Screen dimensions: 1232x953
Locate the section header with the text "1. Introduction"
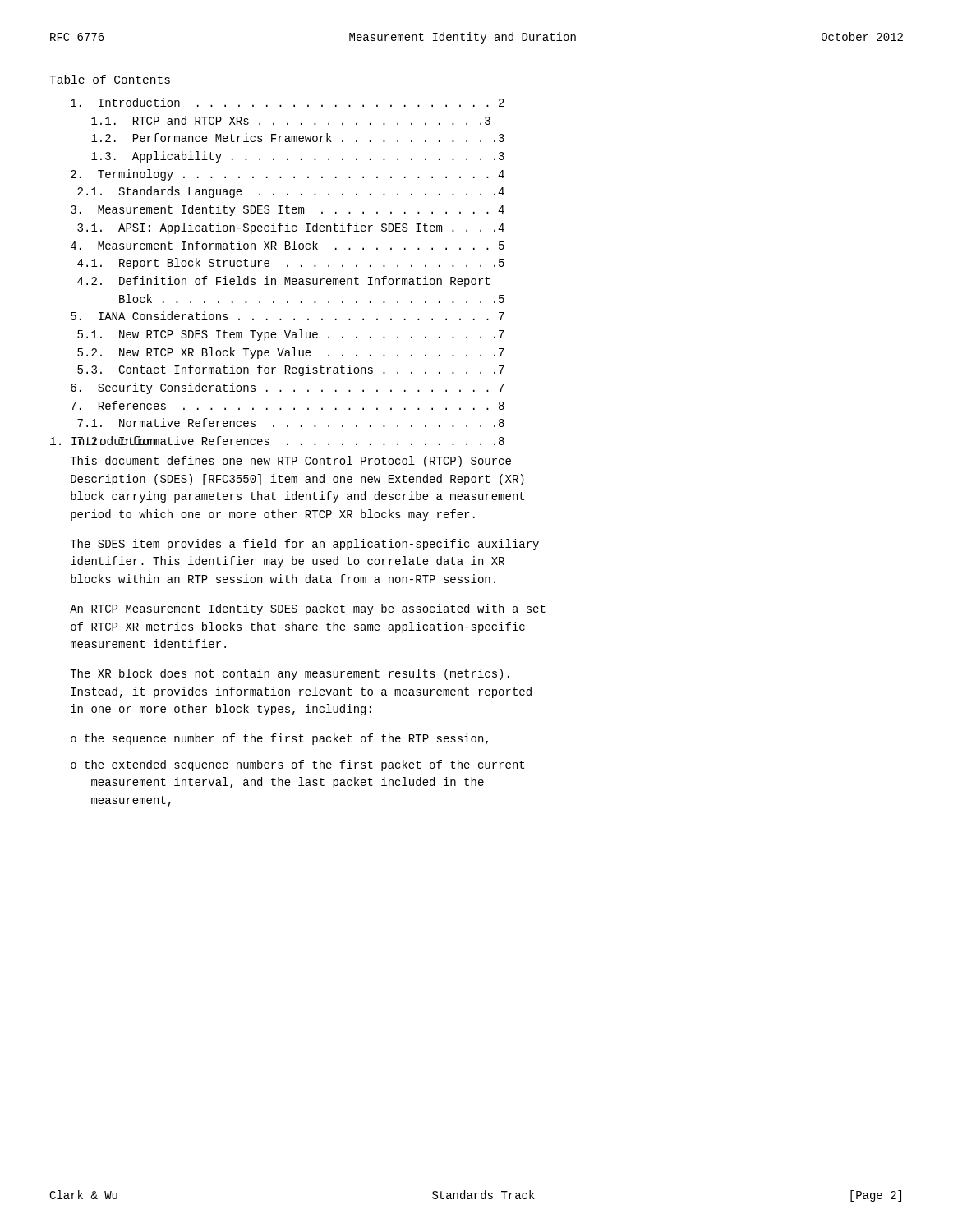(x=103, y=442)
